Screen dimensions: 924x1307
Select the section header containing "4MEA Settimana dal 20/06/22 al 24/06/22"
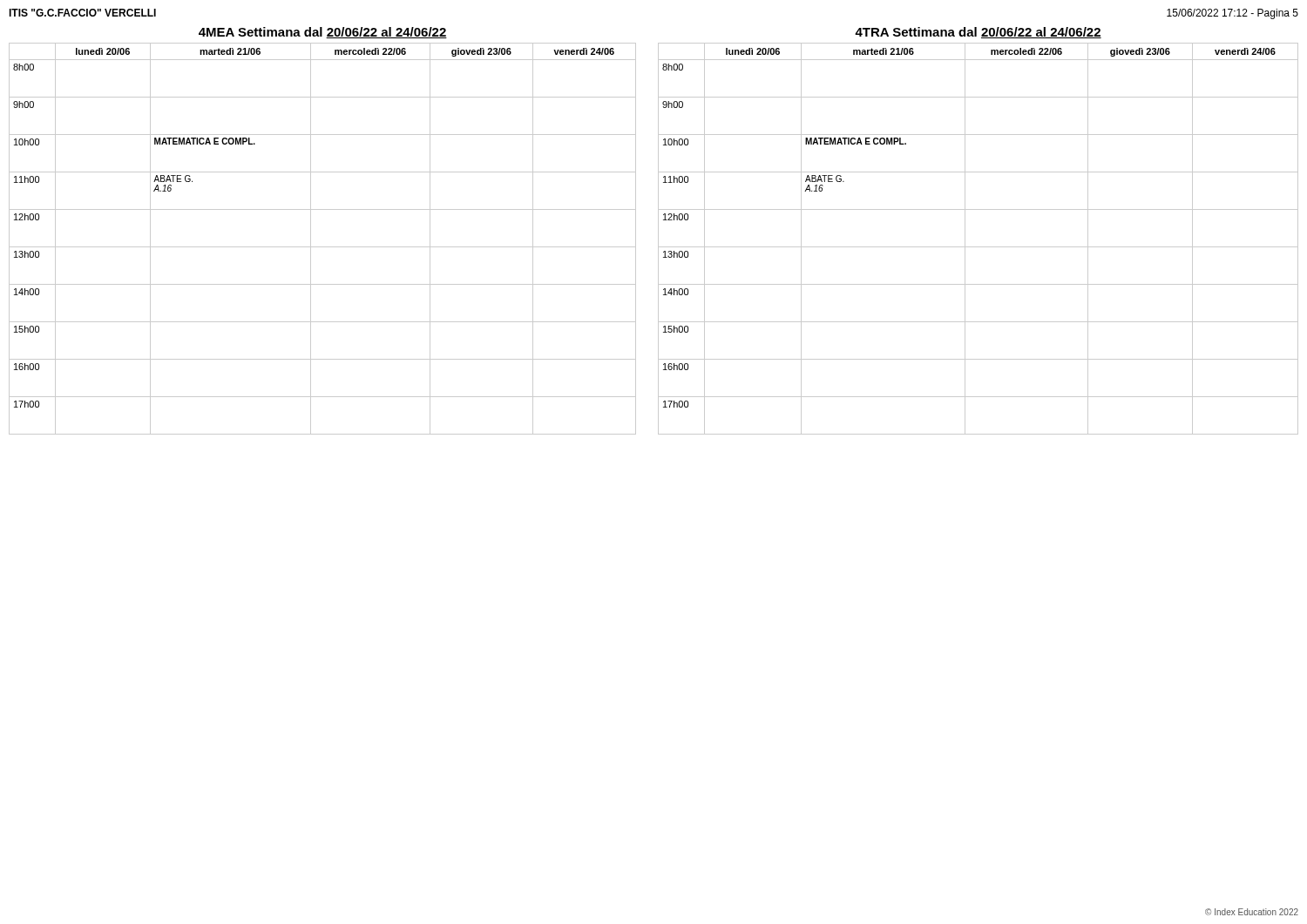click(x=322, y=32)
